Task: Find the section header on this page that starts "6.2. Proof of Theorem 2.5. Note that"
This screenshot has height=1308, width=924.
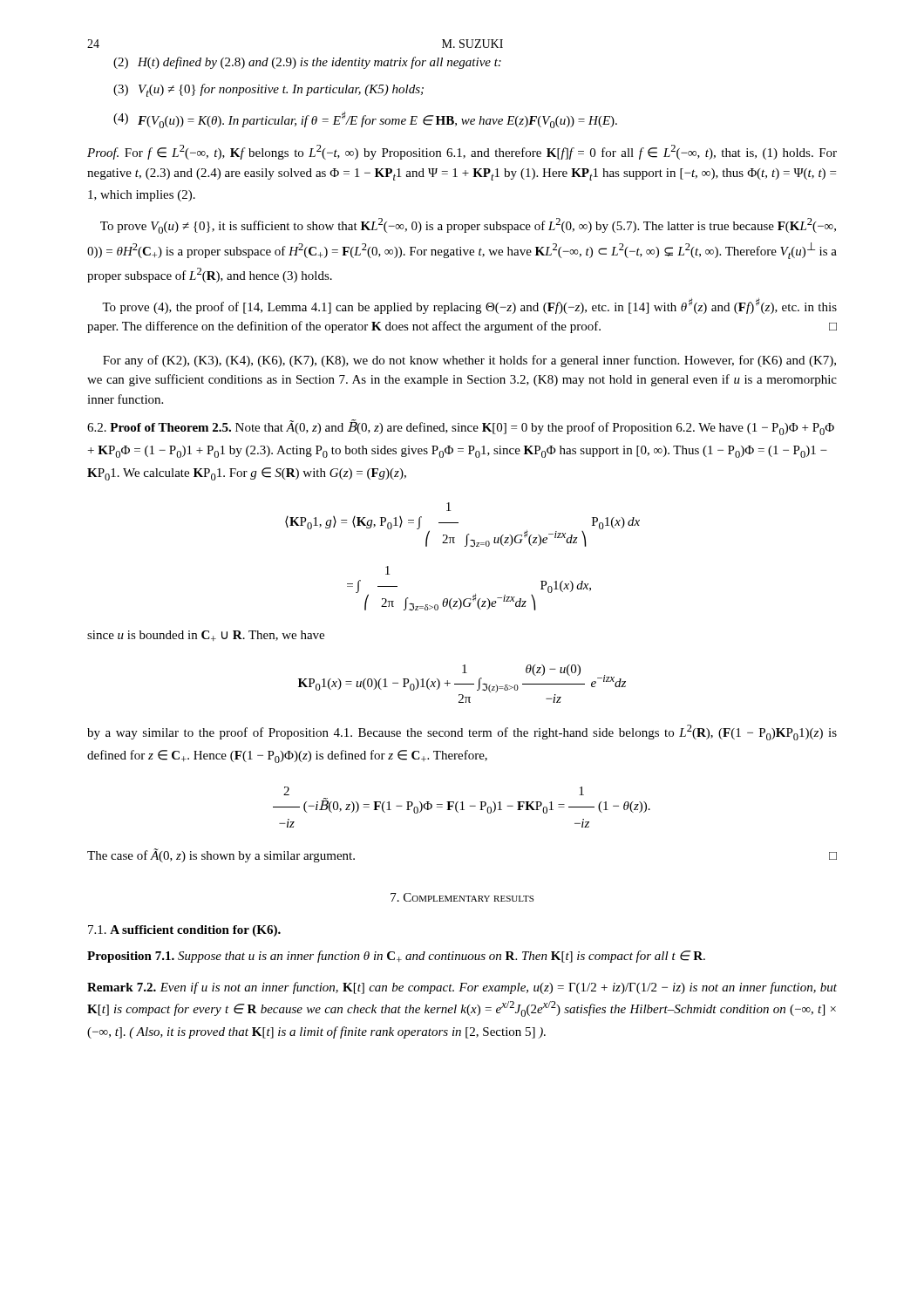Action: coord(461,452)
